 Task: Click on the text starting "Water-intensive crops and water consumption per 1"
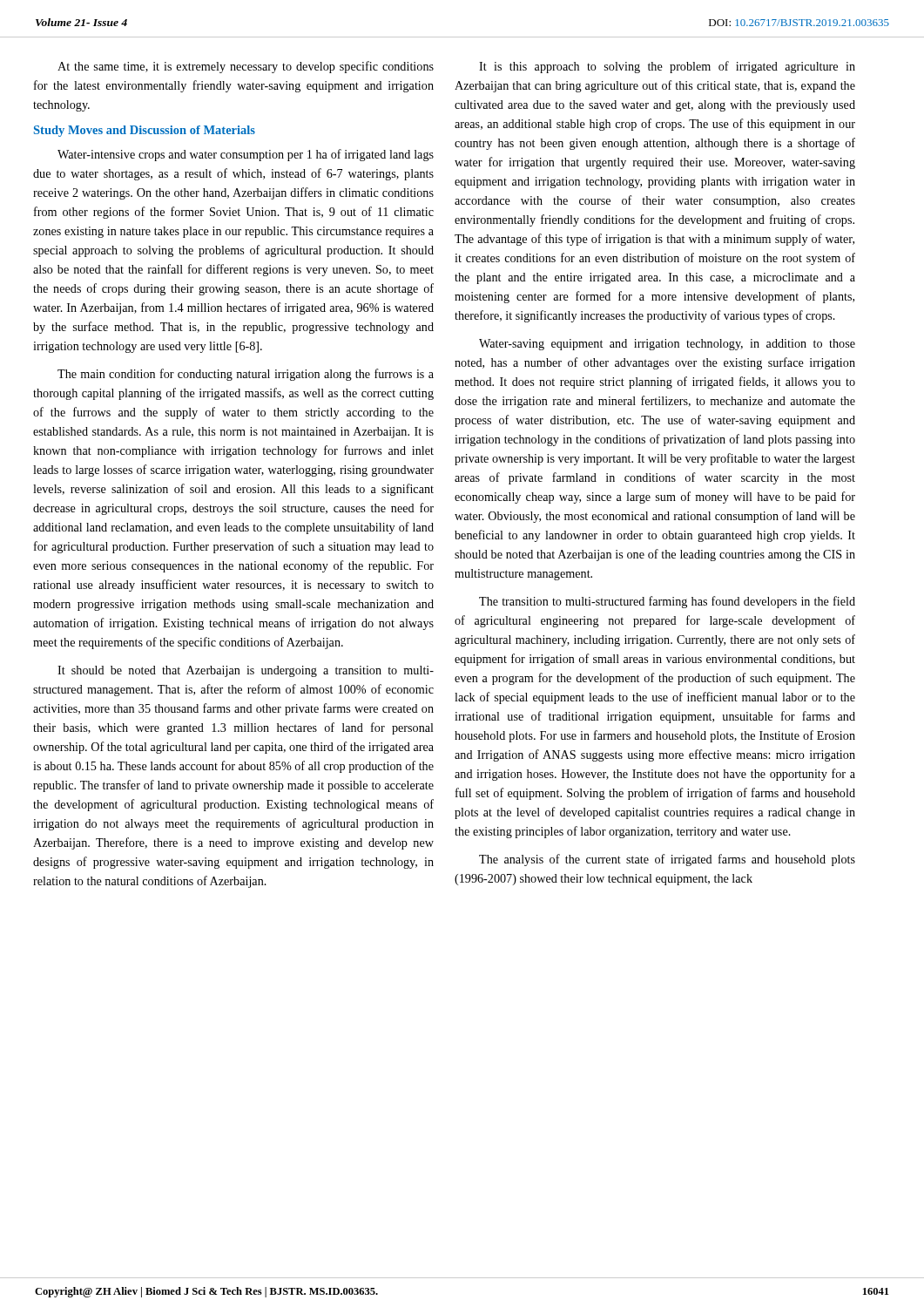pyautogui.click(x=233, y=518)
